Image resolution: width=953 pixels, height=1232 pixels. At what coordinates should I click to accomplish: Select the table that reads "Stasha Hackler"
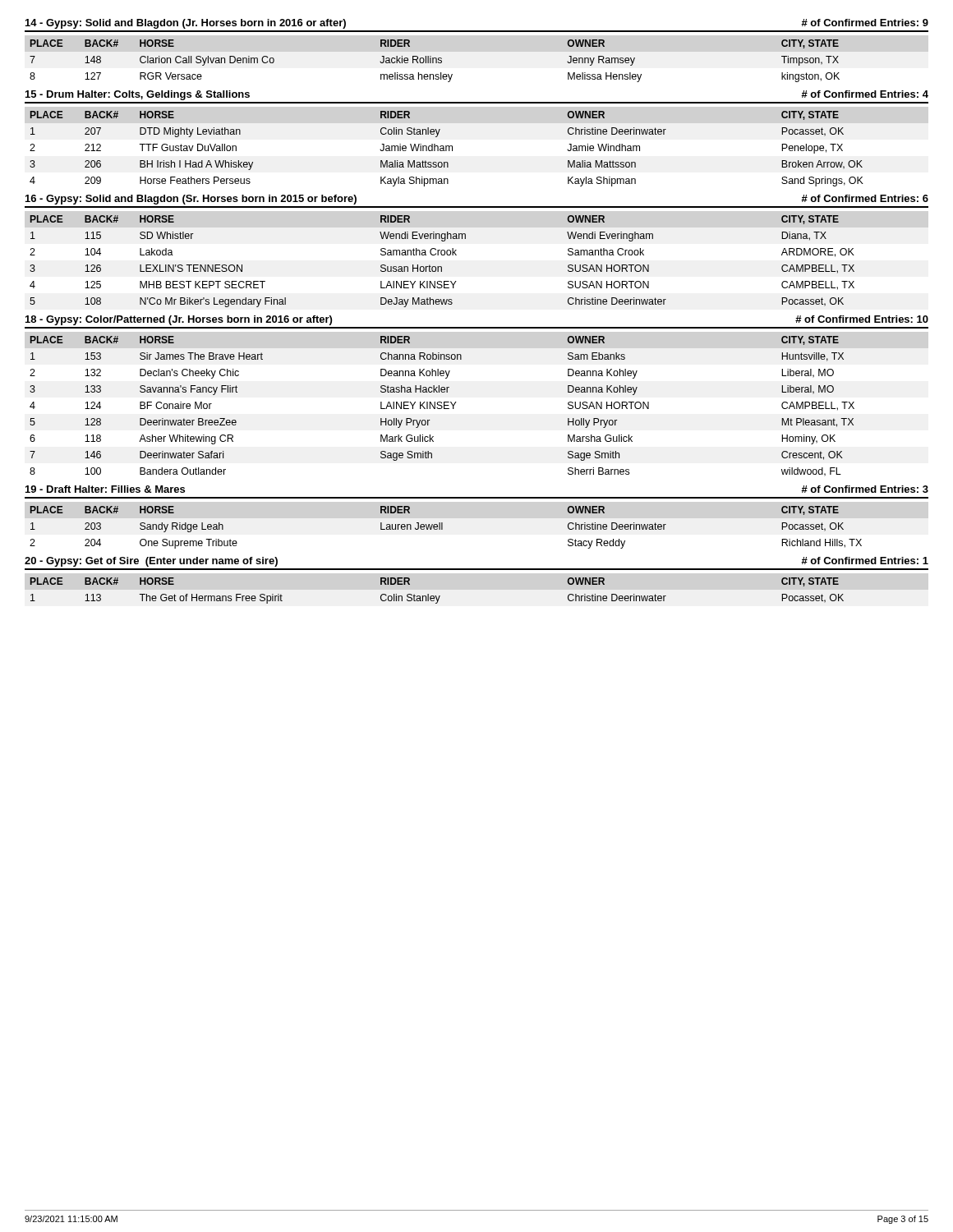click(x=476, y=406)
